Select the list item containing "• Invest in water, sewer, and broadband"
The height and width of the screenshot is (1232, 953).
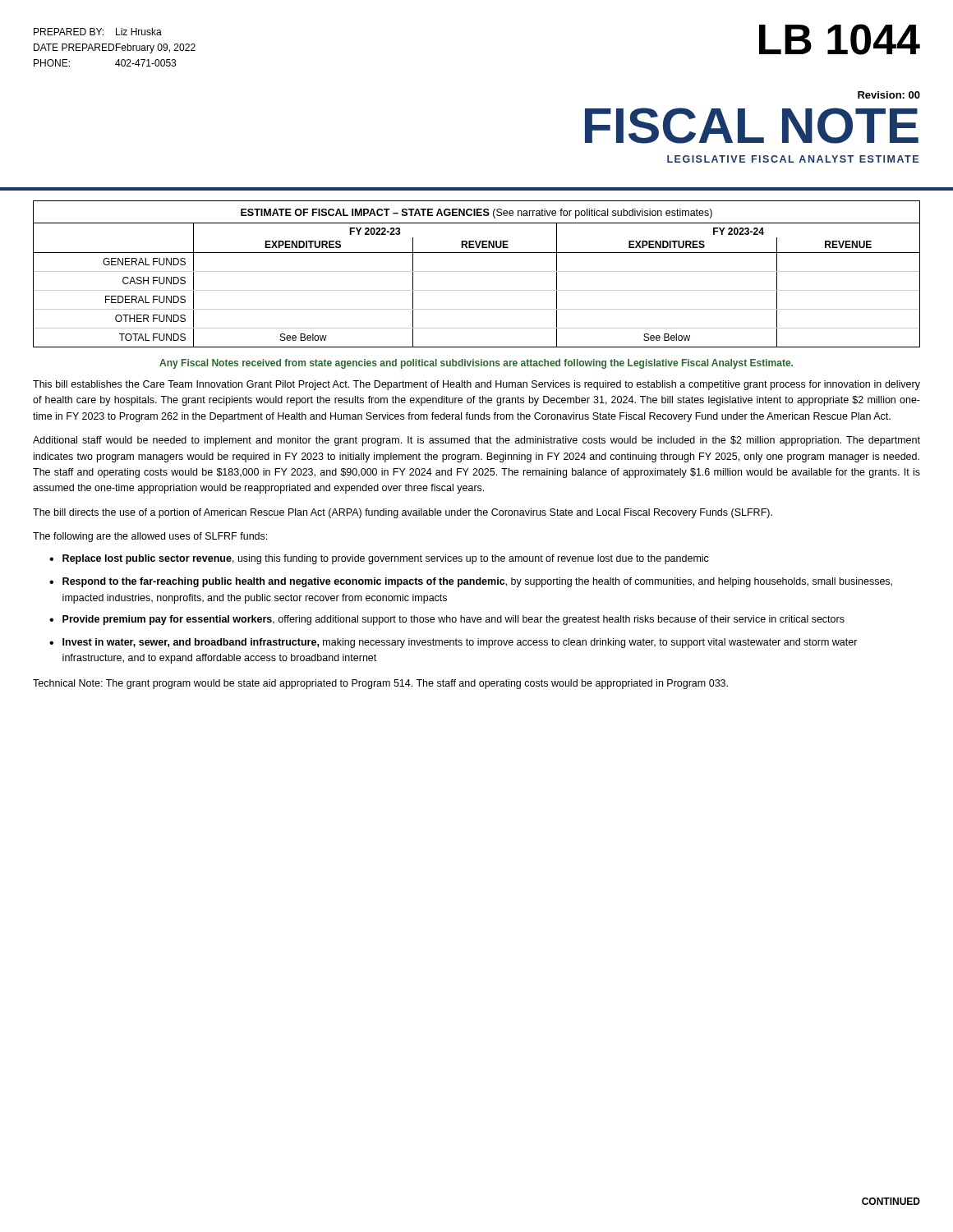coord(485,651)
